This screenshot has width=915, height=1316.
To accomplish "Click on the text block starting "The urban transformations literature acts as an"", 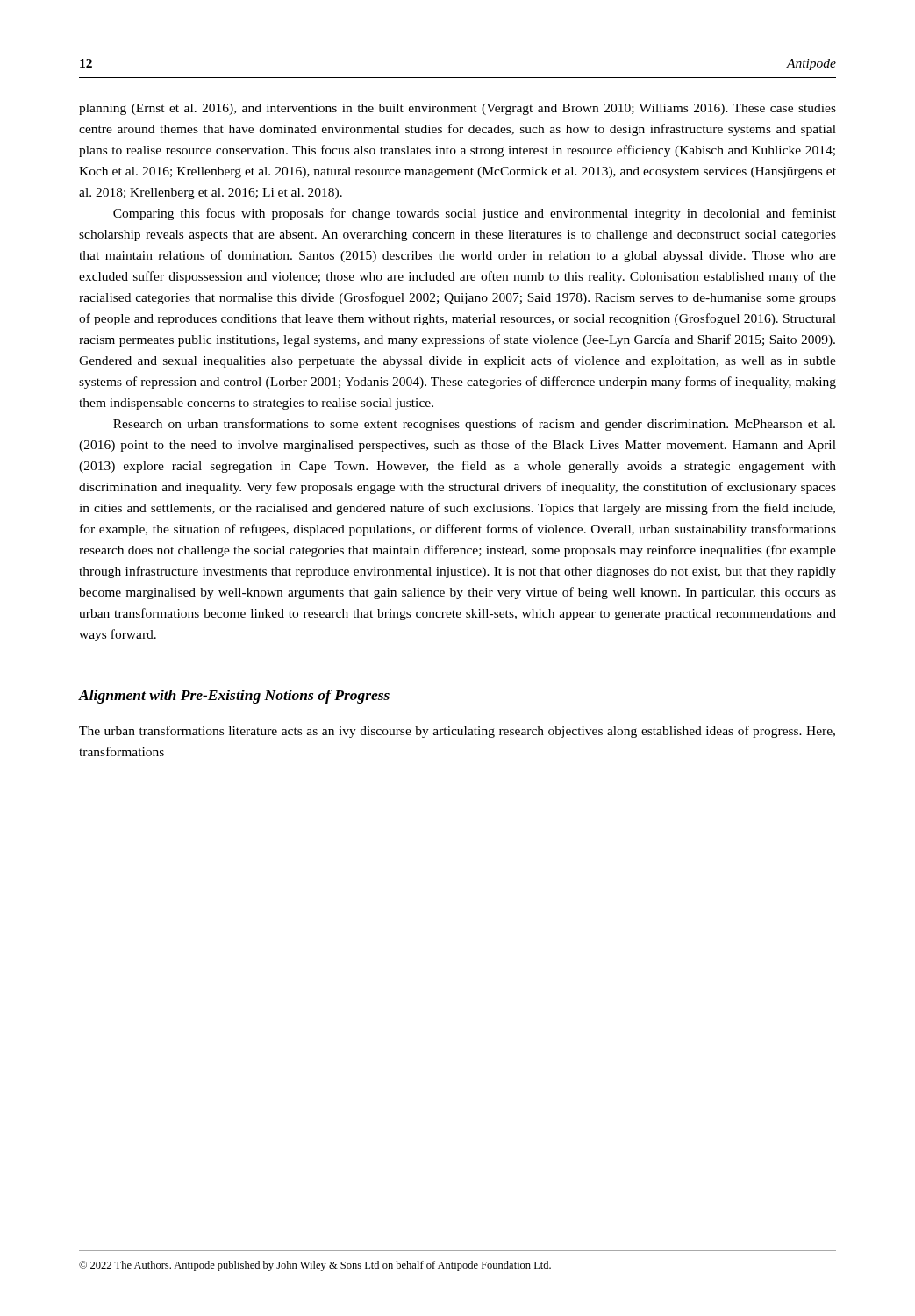I will pyautogui.click(x=458, y=741).
